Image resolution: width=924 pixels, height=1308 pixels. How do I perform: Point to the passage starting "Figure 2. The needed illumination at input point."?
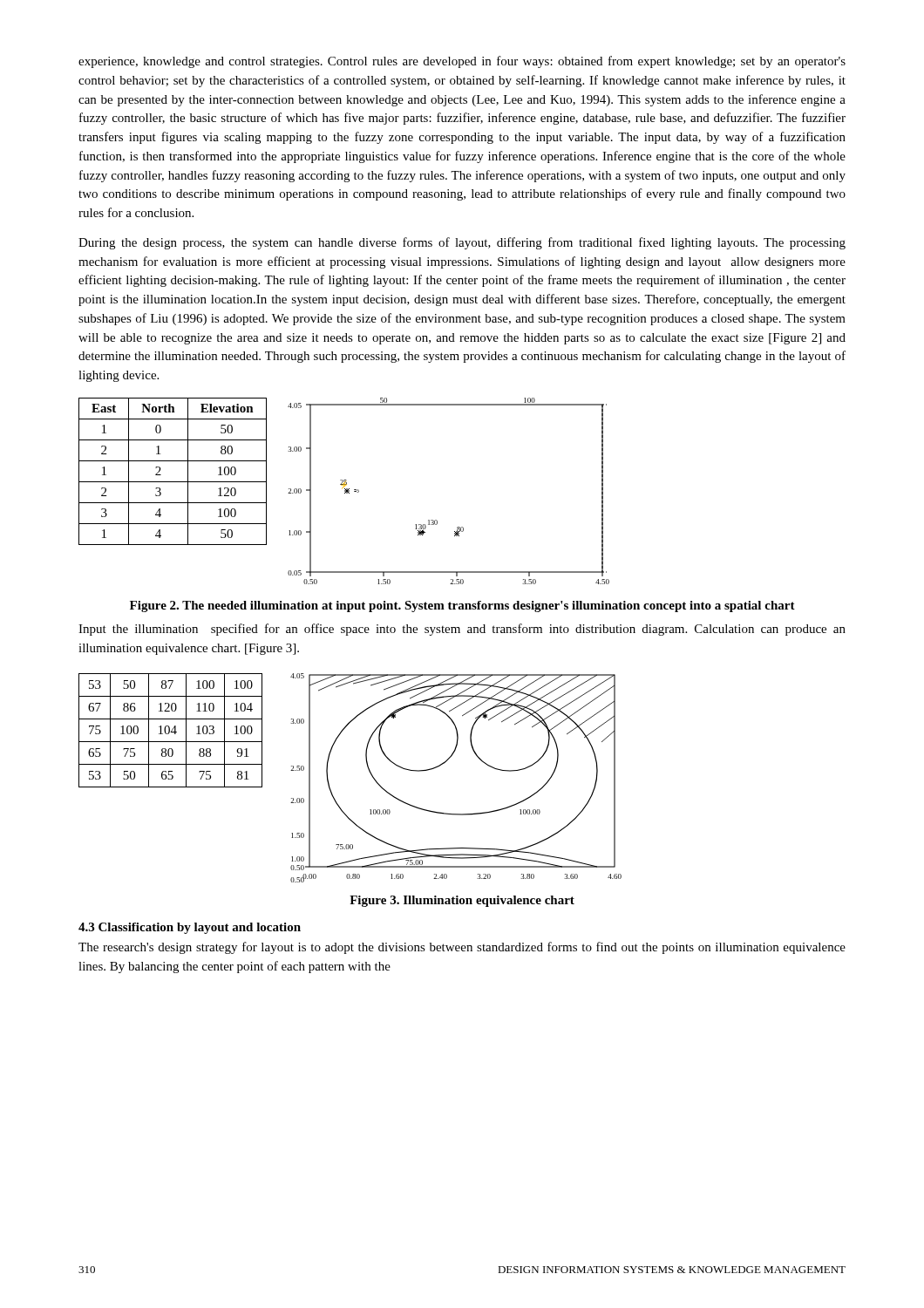(x=462, y=605)
